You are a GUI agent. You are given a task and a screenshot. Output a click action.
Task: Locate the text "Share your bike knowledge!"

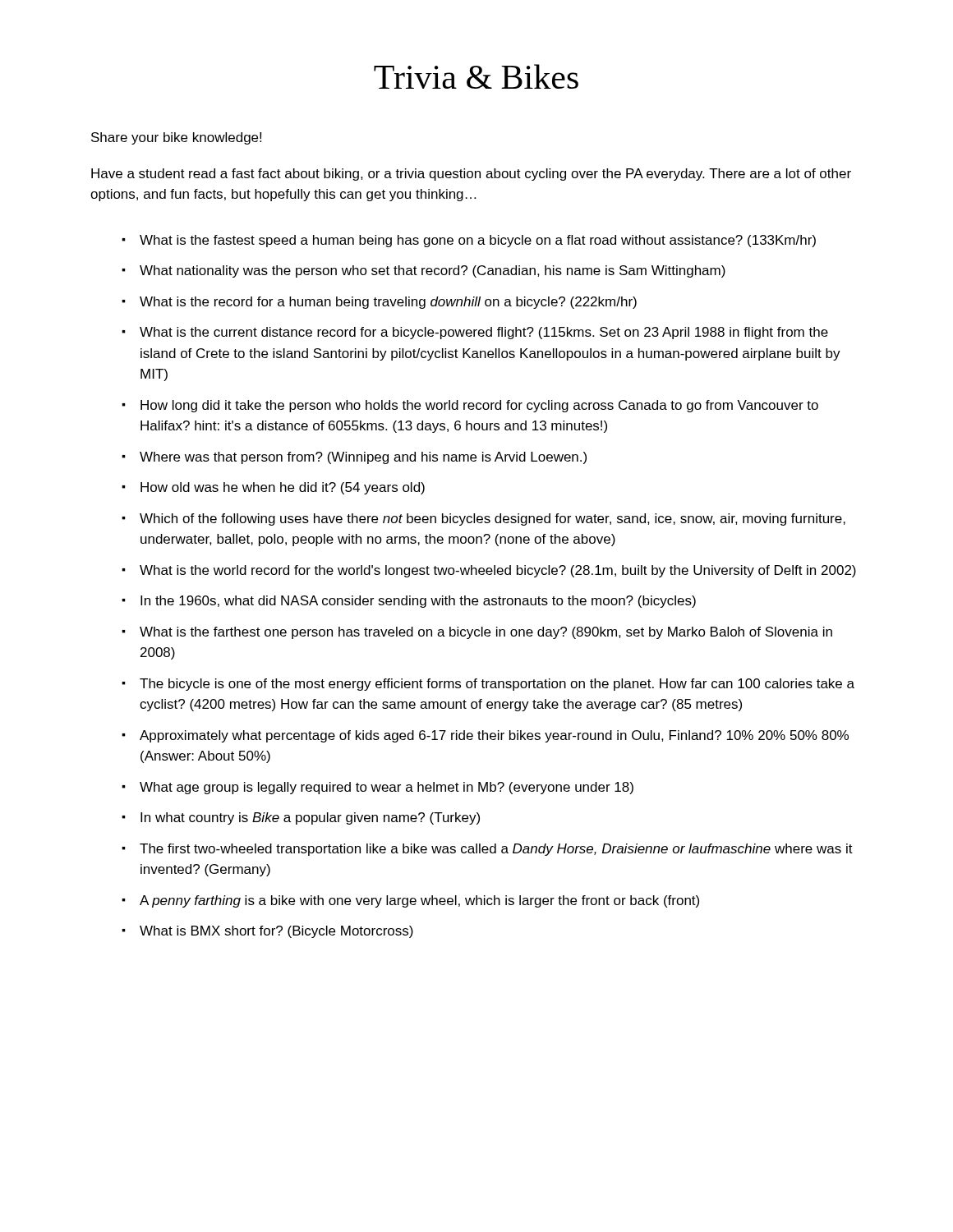pyautogui.click(x=177, y=138)
